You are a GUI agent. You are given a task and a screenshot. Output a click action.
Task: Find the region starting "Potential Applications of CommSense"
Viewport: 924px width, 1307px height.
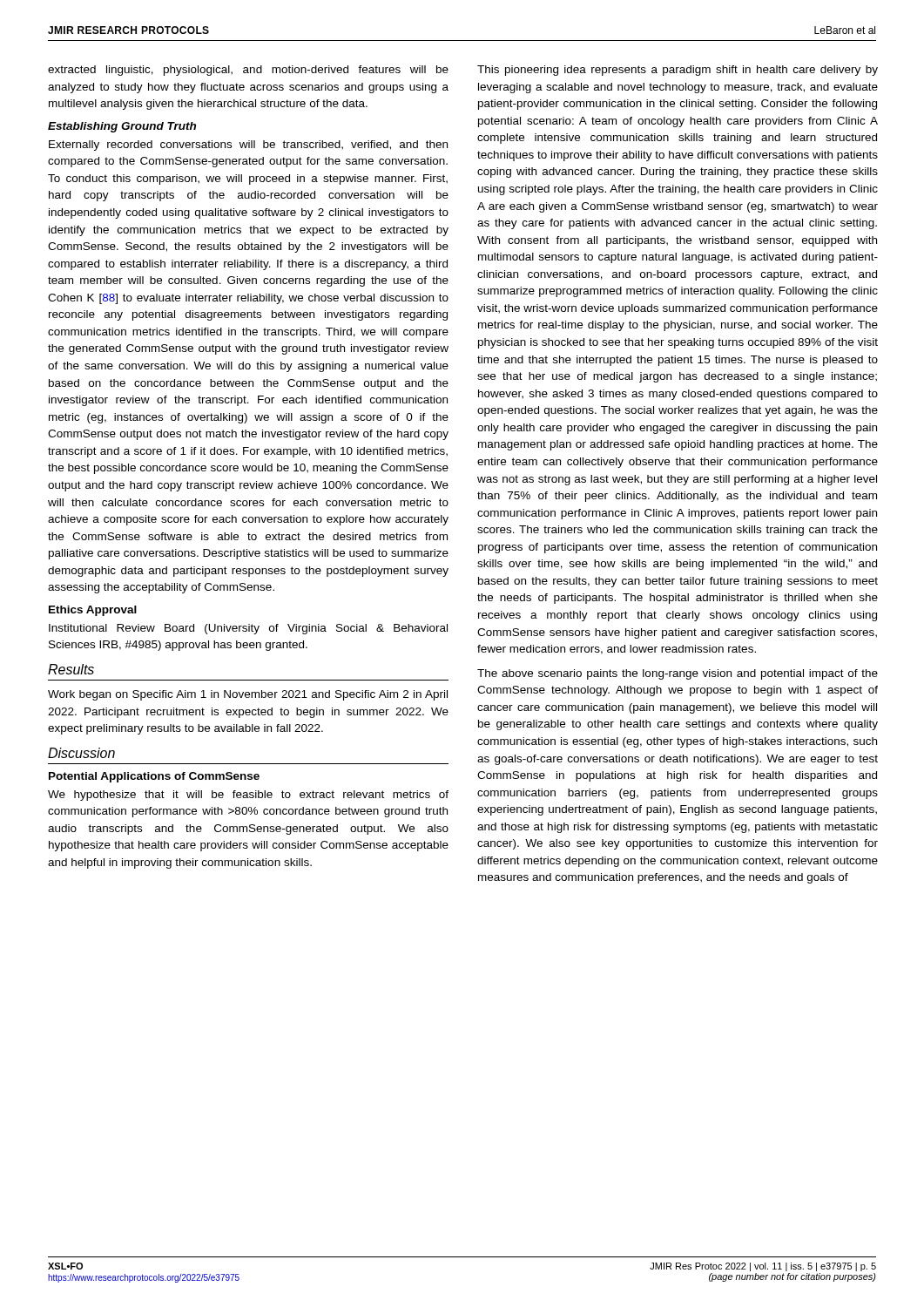pyautogui.click(x=154, y=776)
